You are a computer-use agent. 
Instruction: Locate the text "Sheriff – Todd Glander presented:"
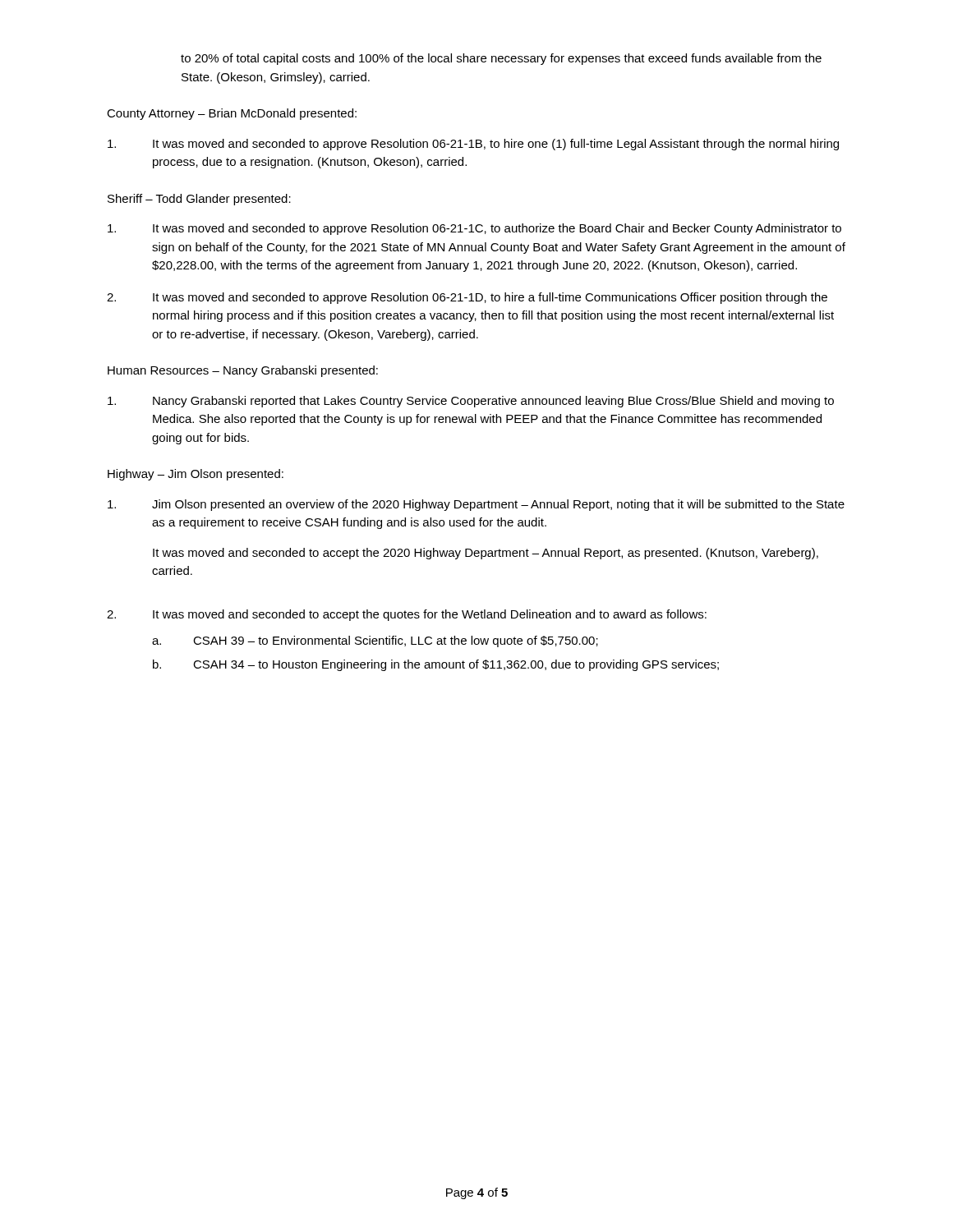pos(199,198)
